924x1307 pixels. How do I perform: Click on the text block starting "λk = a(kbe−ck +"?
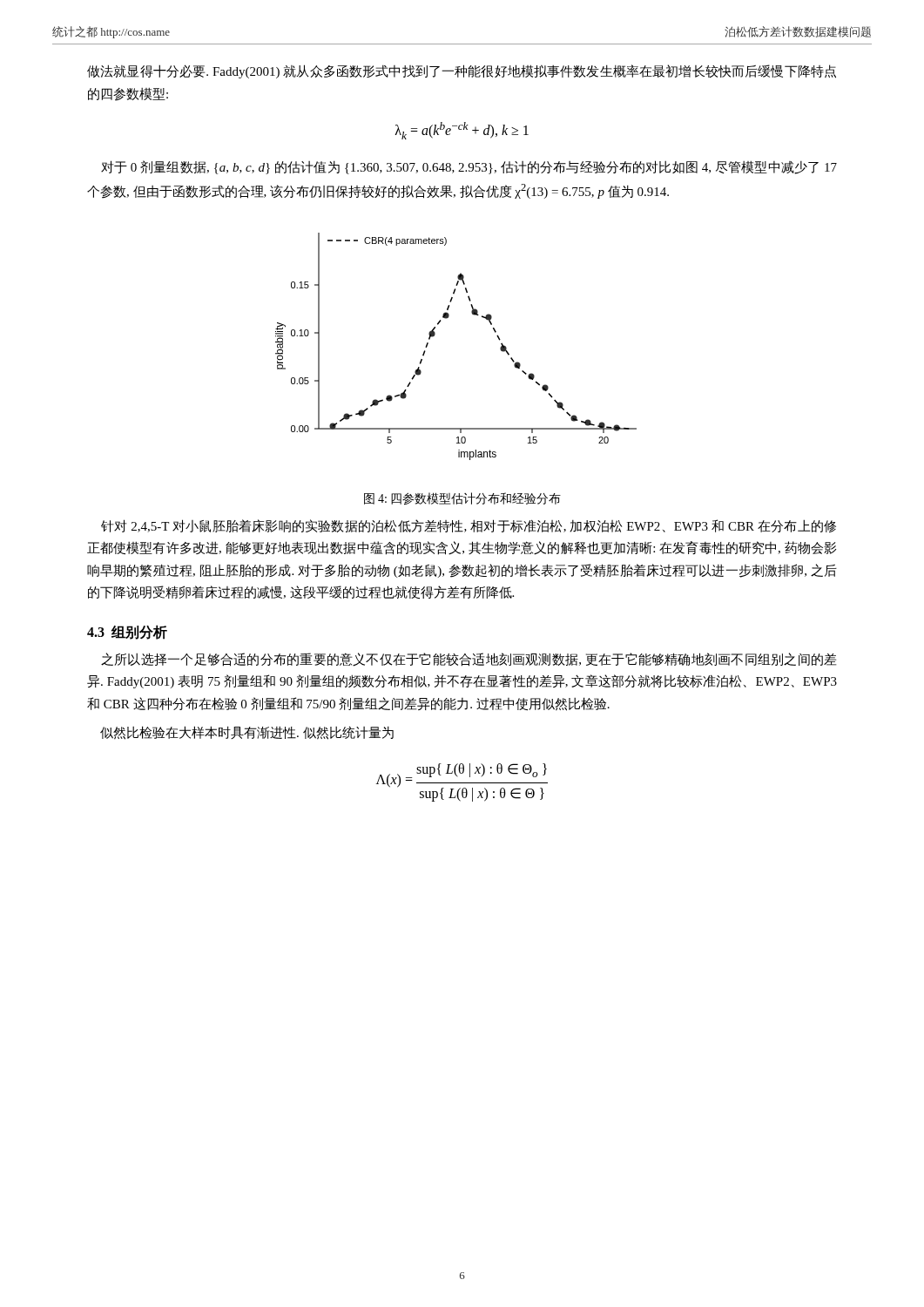(462, 130)
